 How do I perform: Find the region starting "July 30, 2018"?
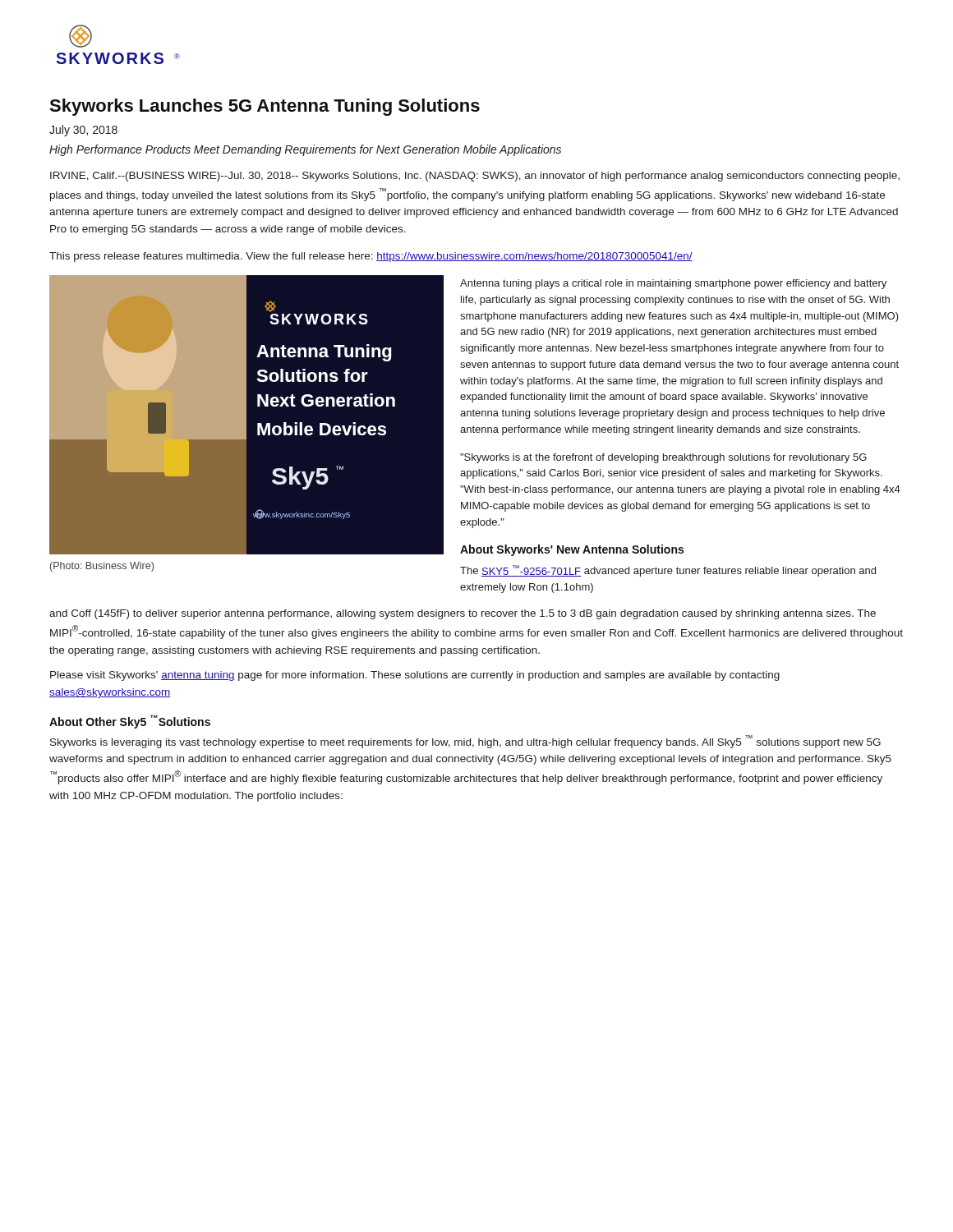[83, 130]
